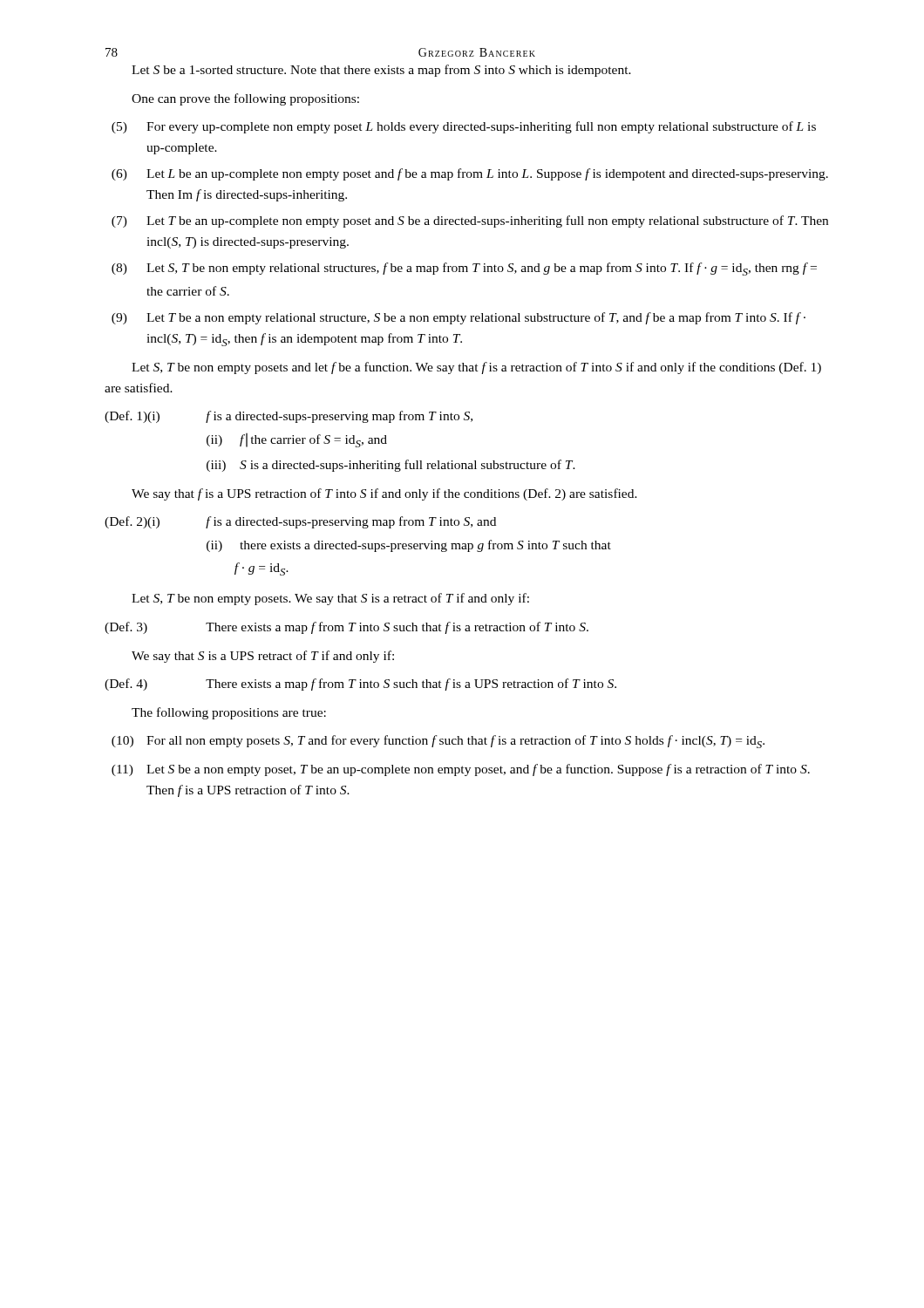Point to the block beginning "(11) Let S be a non"
Screen dimensions: 1308x924
point(471,780)
